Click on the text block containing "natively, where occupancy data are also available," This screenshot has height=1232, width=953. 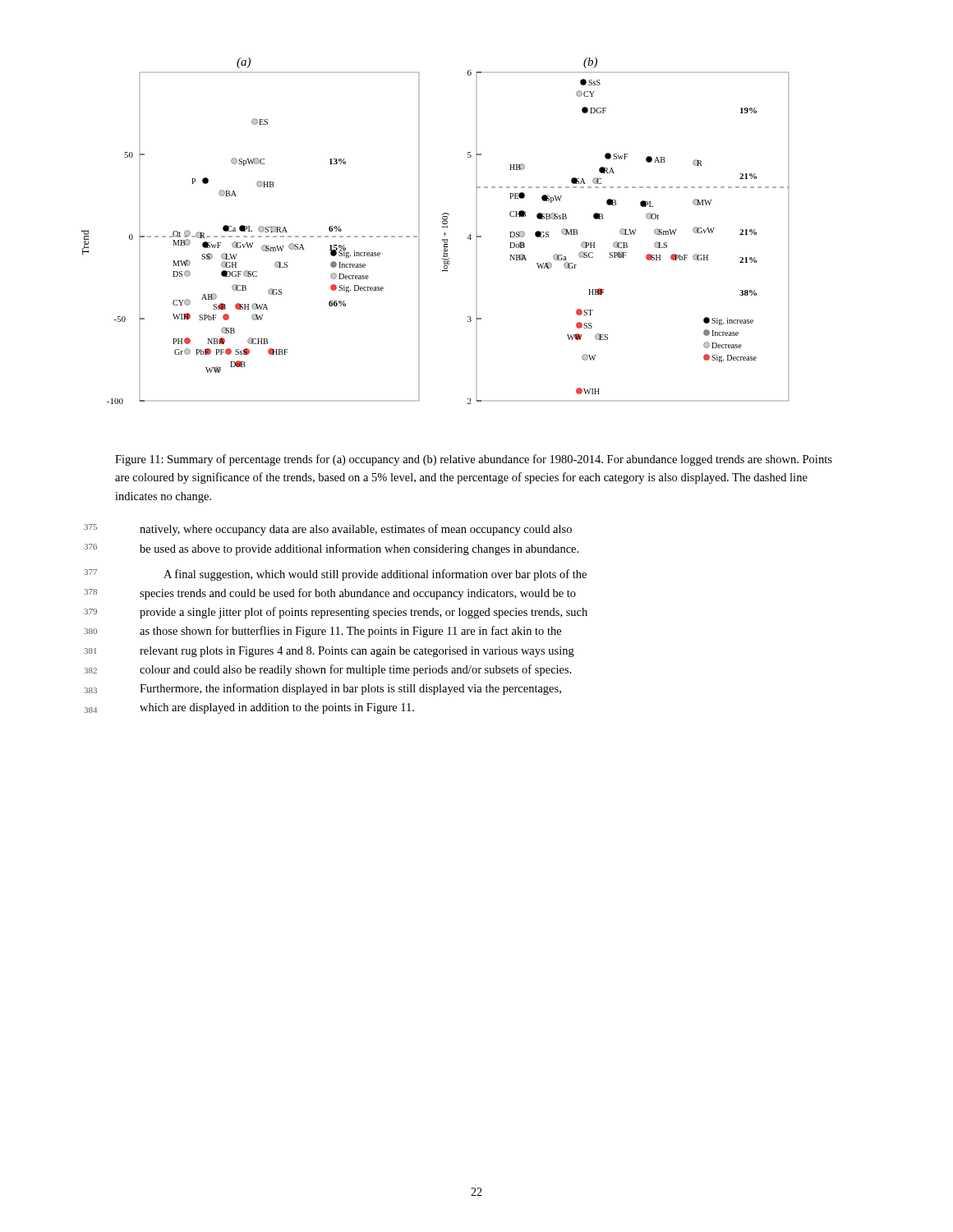point(360,539)
